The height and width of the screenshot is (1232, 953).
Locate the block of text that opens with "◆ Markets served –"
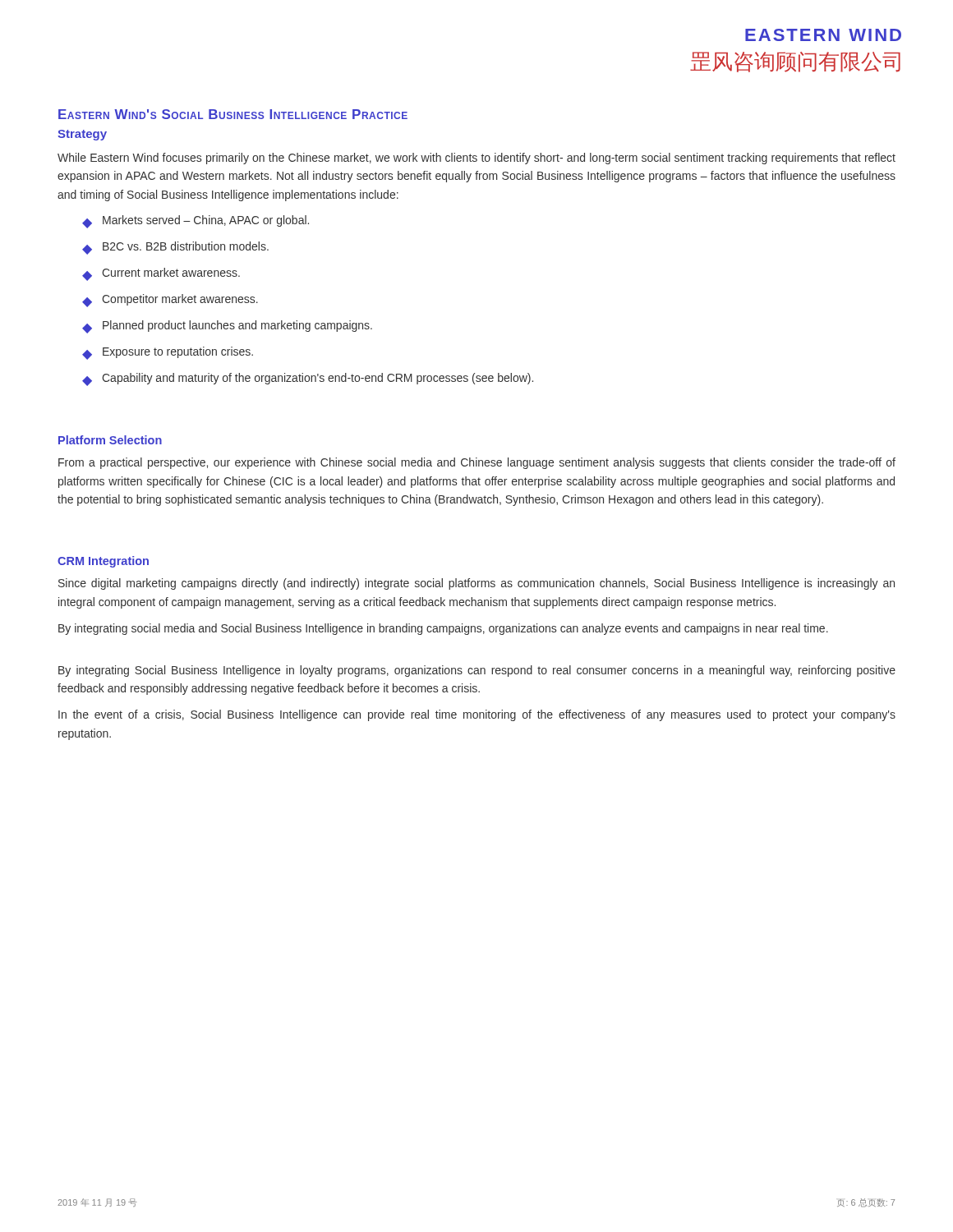pyautogui.click(x=196, y=222)
